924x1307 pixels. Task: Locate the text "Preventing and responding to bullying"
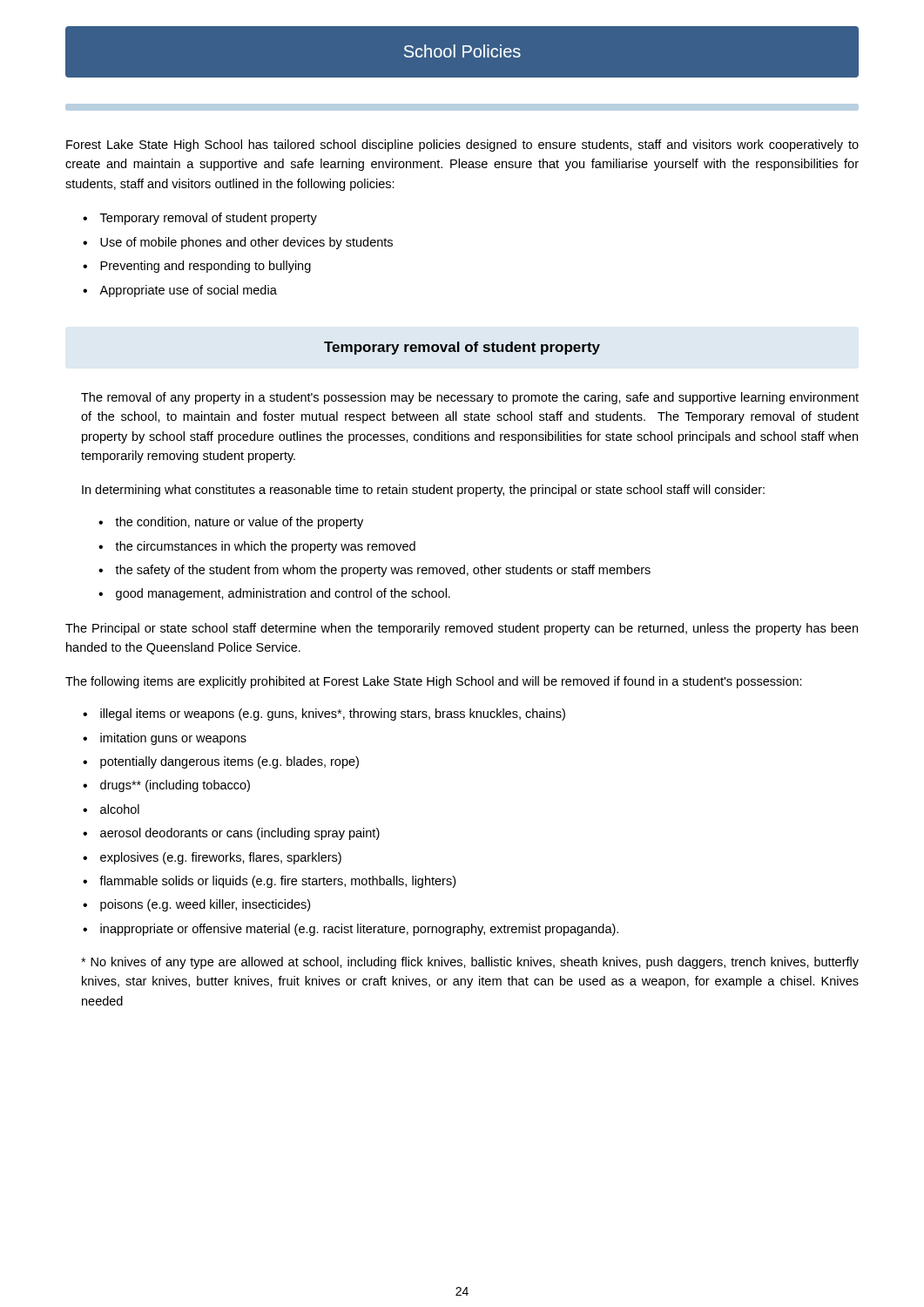[x=197, y=267]
